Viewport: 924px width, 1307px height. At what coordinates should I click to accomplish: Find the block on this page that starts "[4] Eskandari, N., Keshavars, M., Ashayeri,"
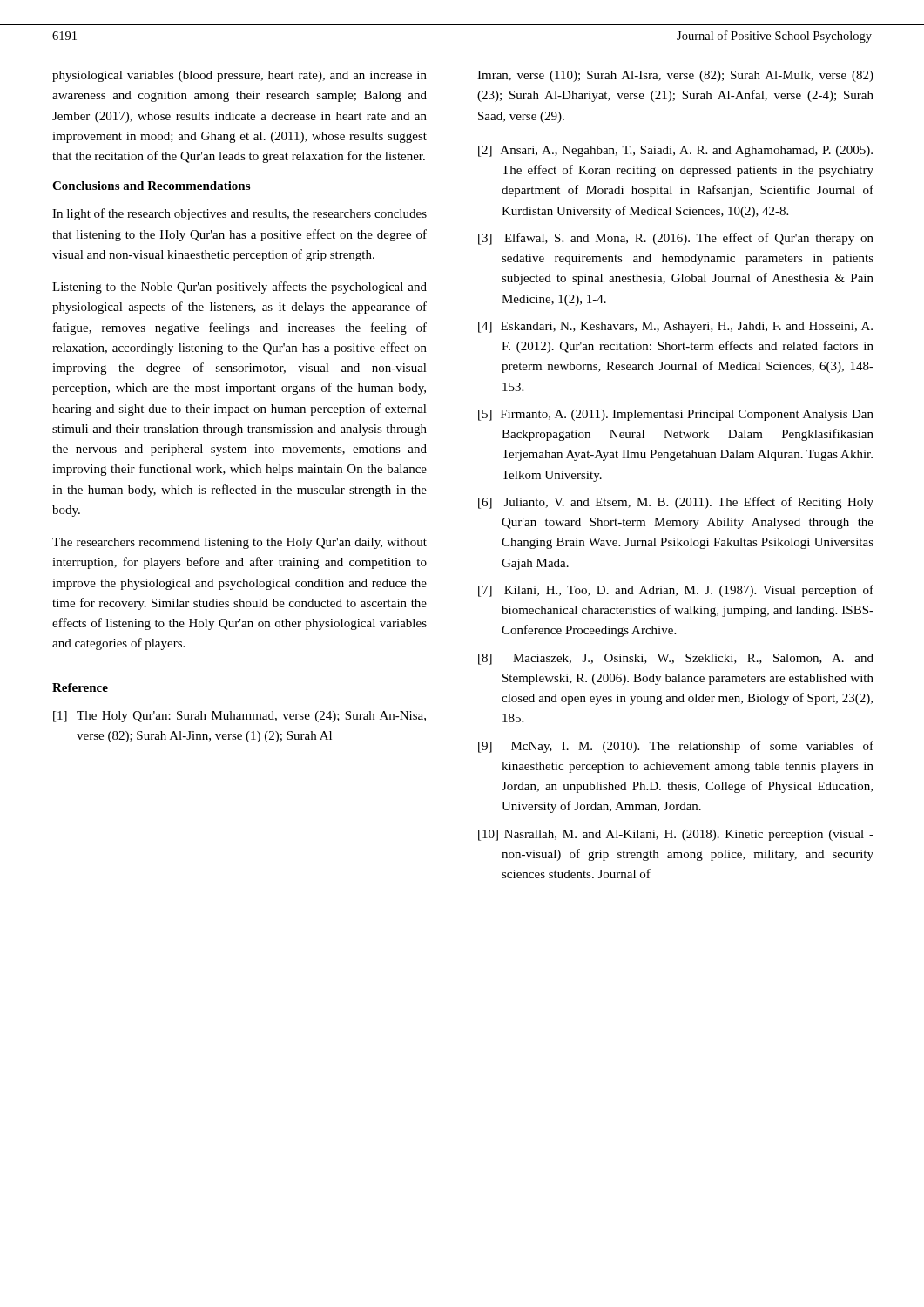tap(675, 356)
